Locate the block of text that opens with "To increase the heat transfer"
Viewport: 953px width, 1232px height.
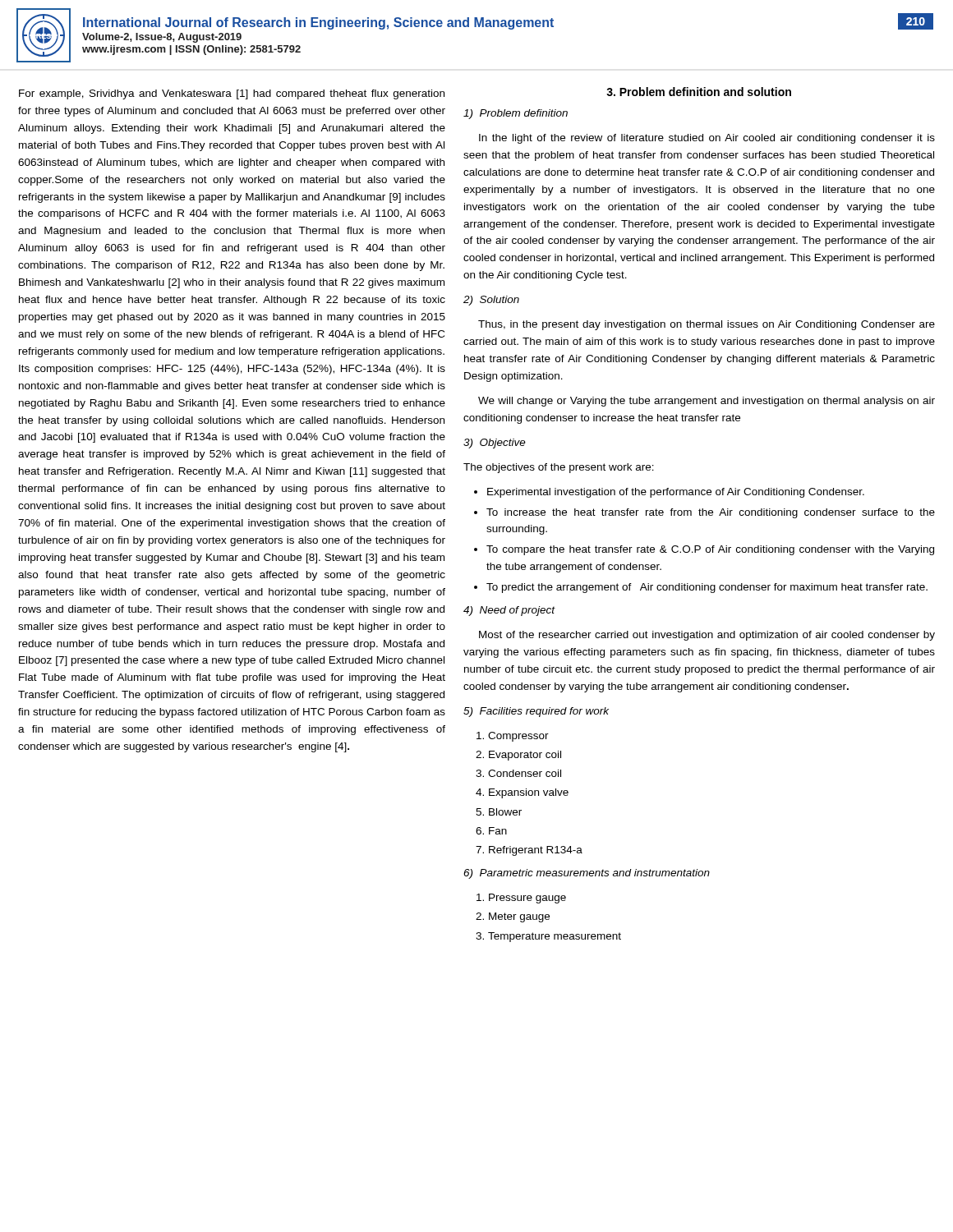point(711,520)
